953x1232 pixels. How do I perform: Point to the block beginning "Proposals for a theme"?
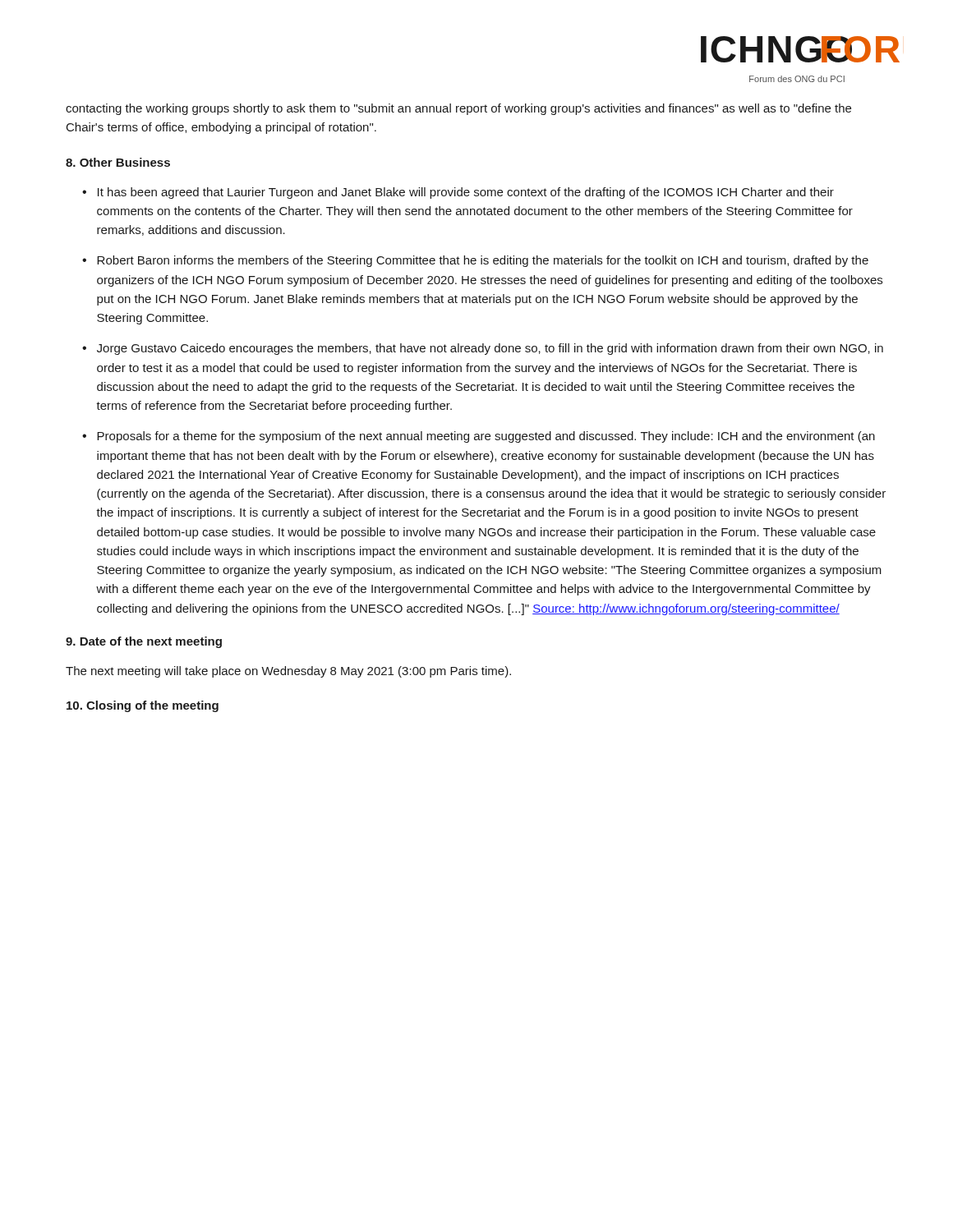tap(492, 522)
